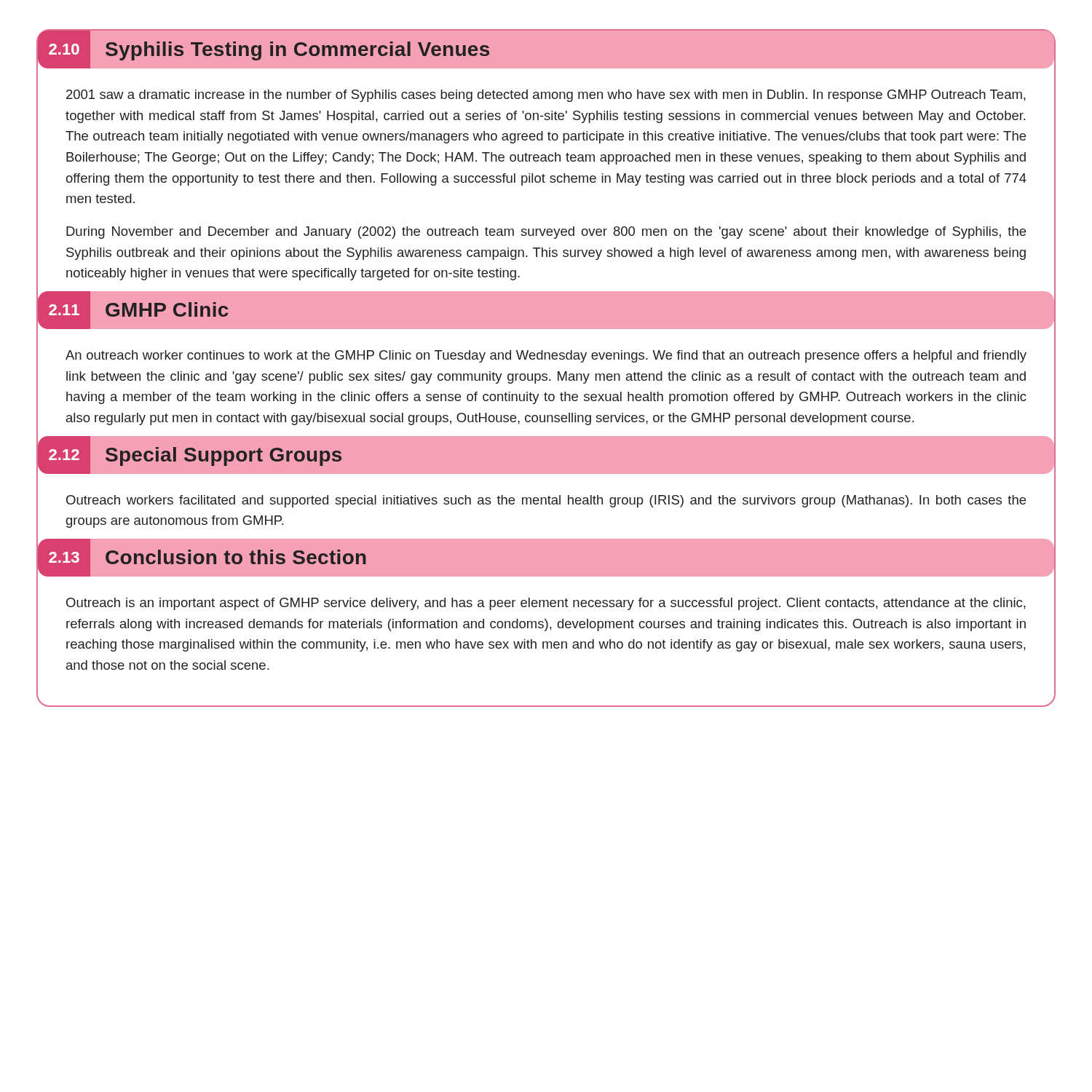This screenshot has height=1092, width=1092.
Task: Select the region starting "2001 saw a dramatic increase"
Action: 546,184
